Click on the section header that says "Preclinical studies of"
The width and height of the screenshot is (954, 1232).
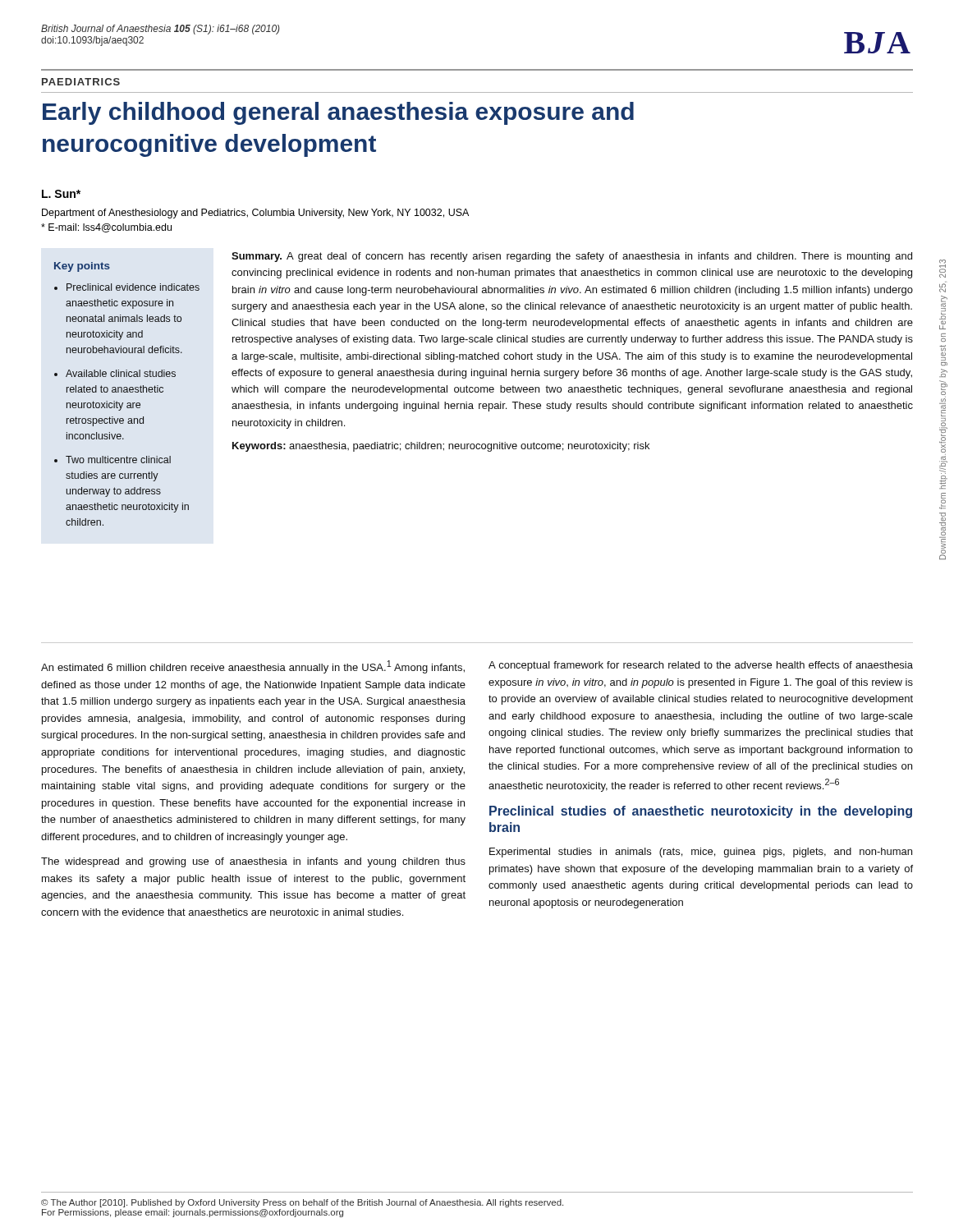pyautogui.click(x=701, y=819)
